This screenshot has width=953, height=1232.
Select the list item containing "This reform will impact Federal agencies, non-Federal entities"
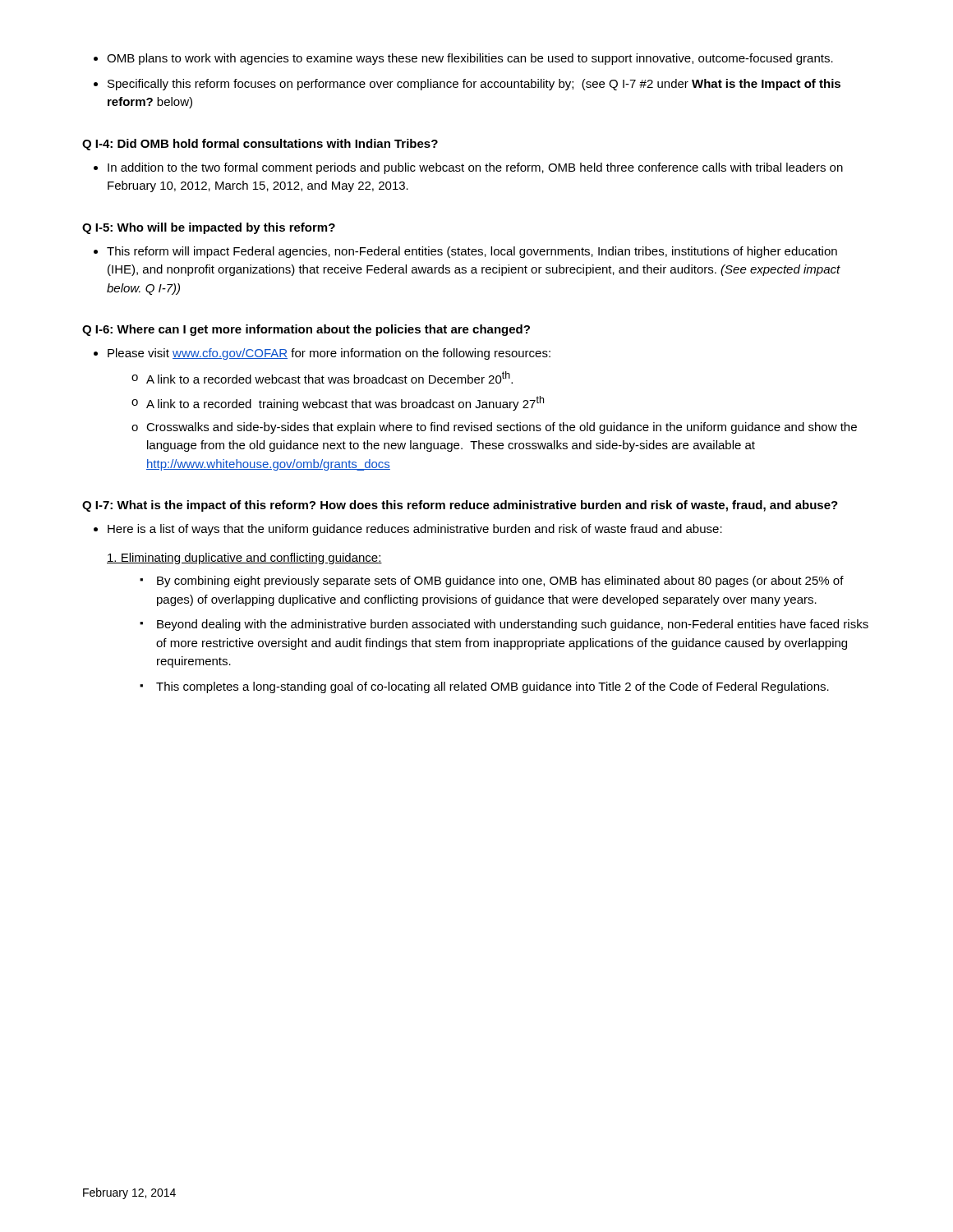coord(476,270)
